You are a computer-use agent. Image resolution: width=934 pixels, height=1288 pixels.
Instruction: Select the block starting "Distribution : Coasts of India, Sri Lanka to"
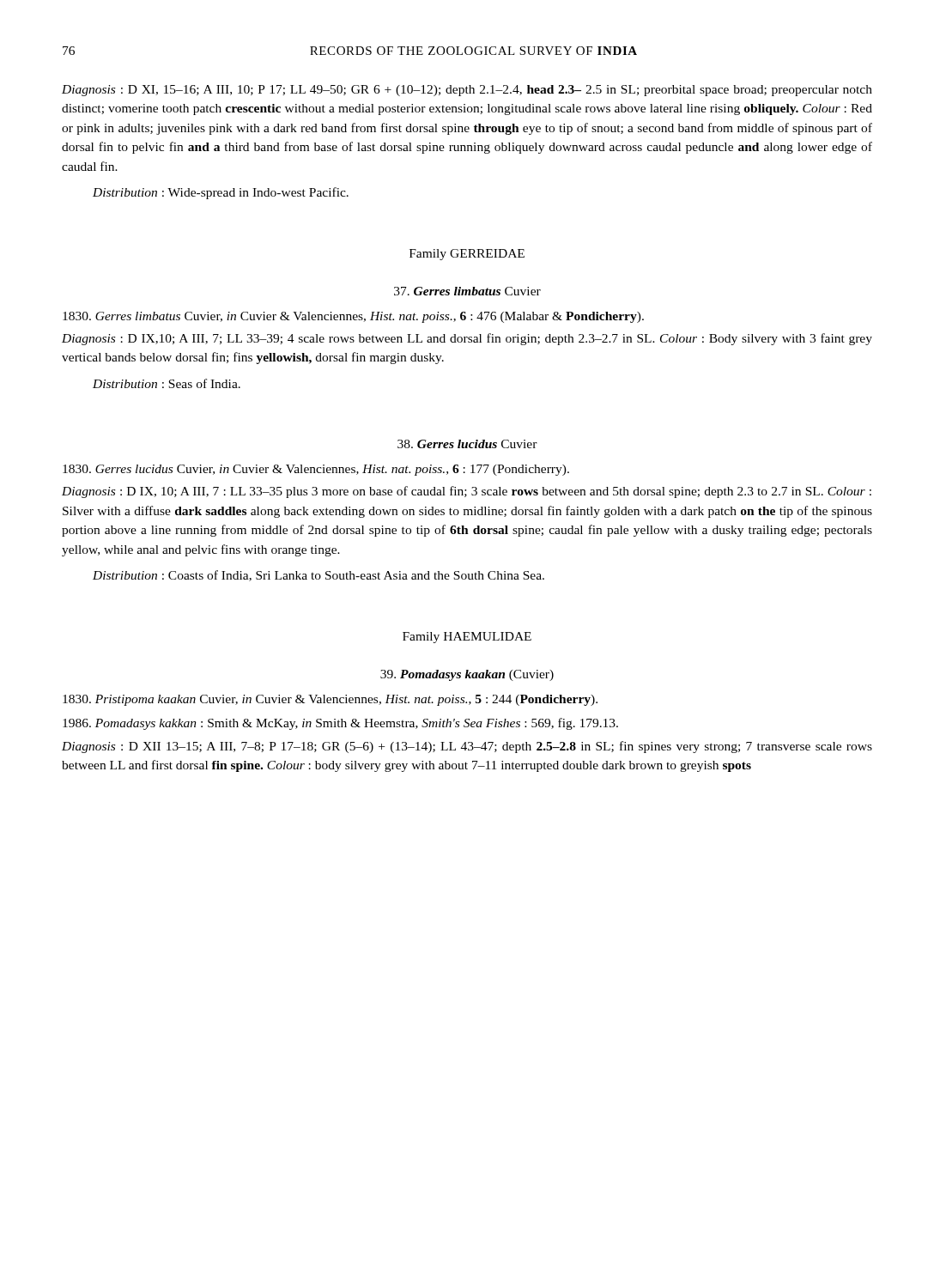(x=319, y=575)
